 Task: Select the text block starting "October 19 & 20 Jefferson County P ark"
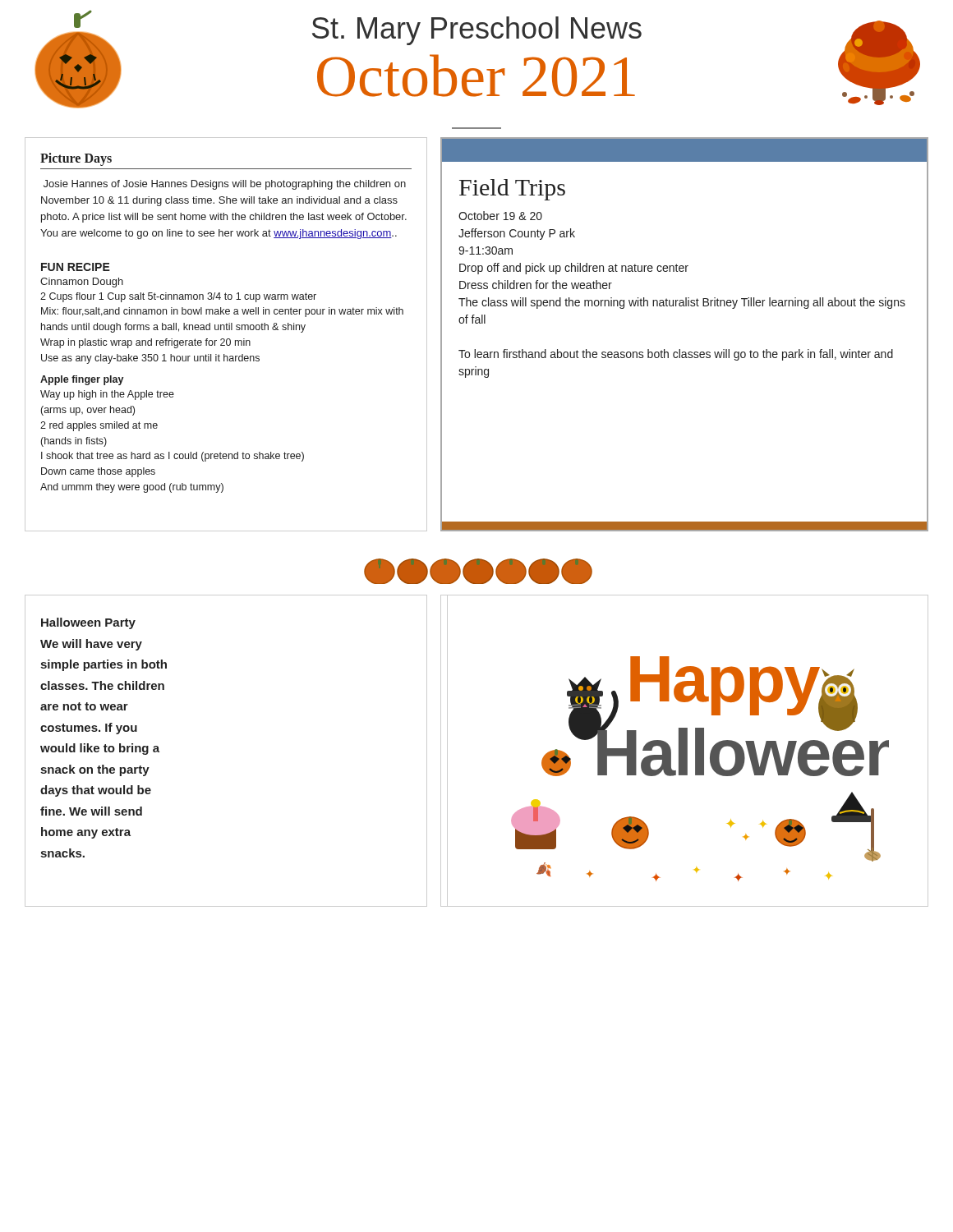pos(682,294)
